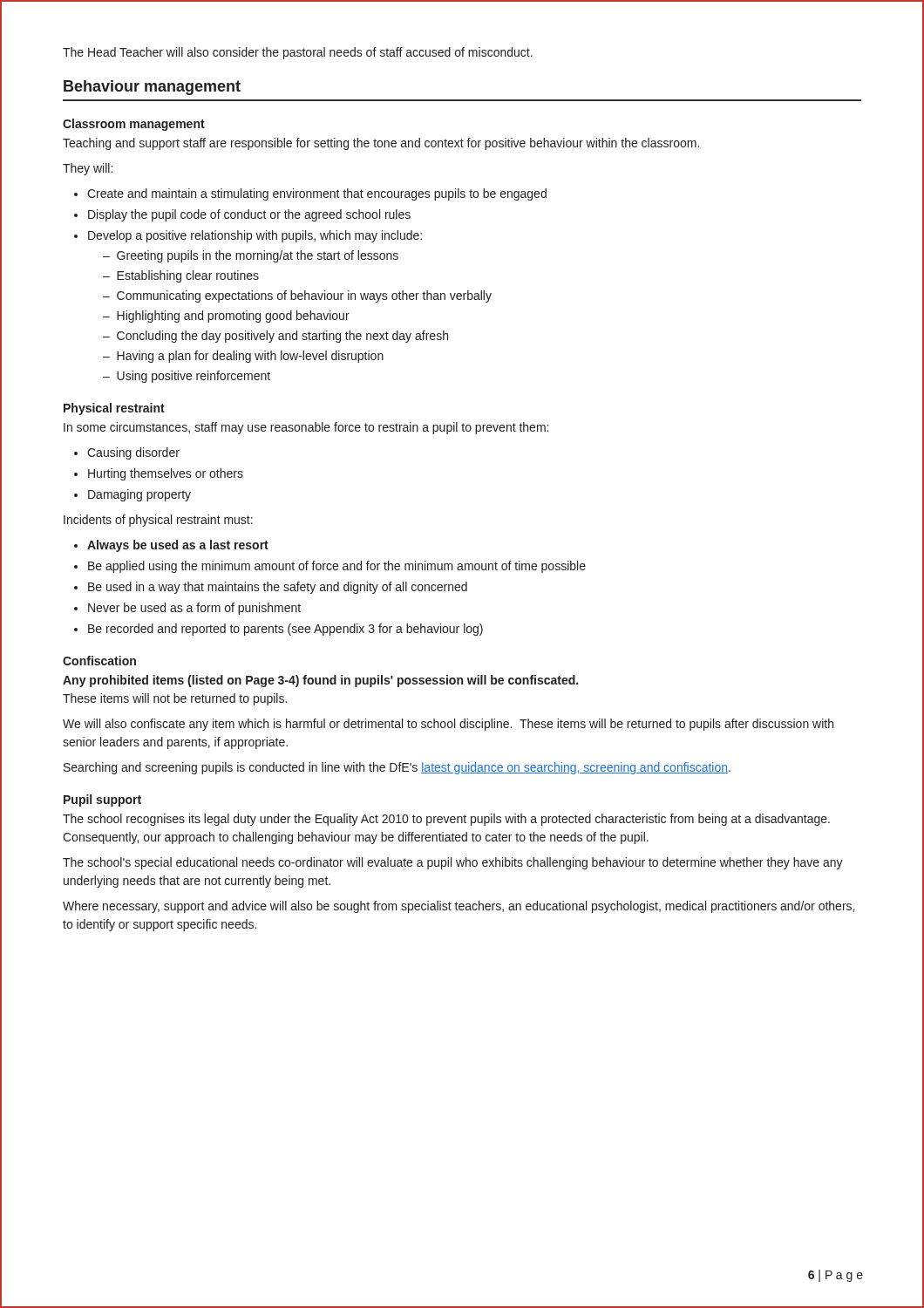Where is the passage that starts "Teaching and support"?
This screenshot has height=1308, width=924.
(381, 143)
